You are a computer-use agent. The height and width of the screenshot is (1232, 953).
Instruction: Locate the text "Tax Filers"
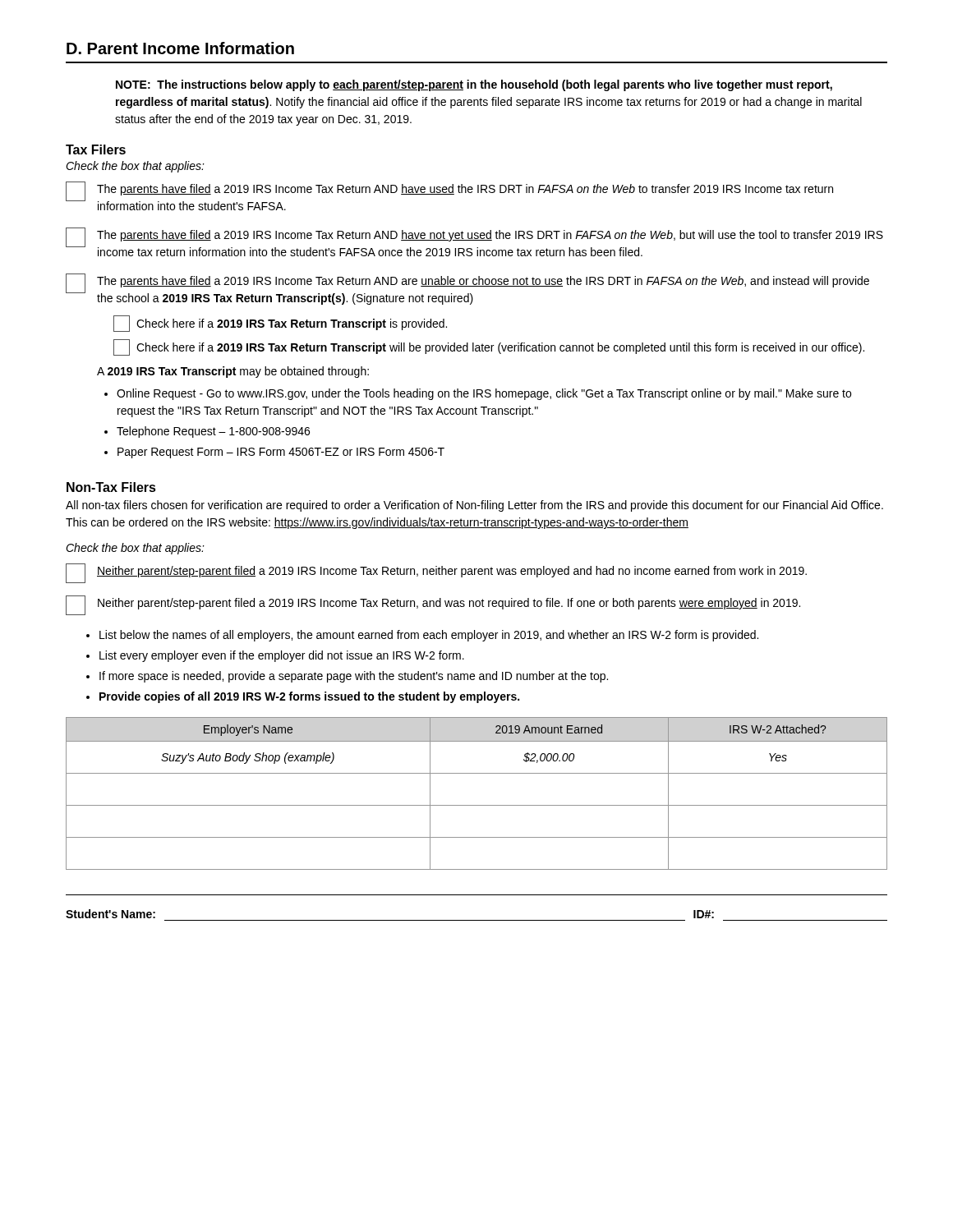96,150
